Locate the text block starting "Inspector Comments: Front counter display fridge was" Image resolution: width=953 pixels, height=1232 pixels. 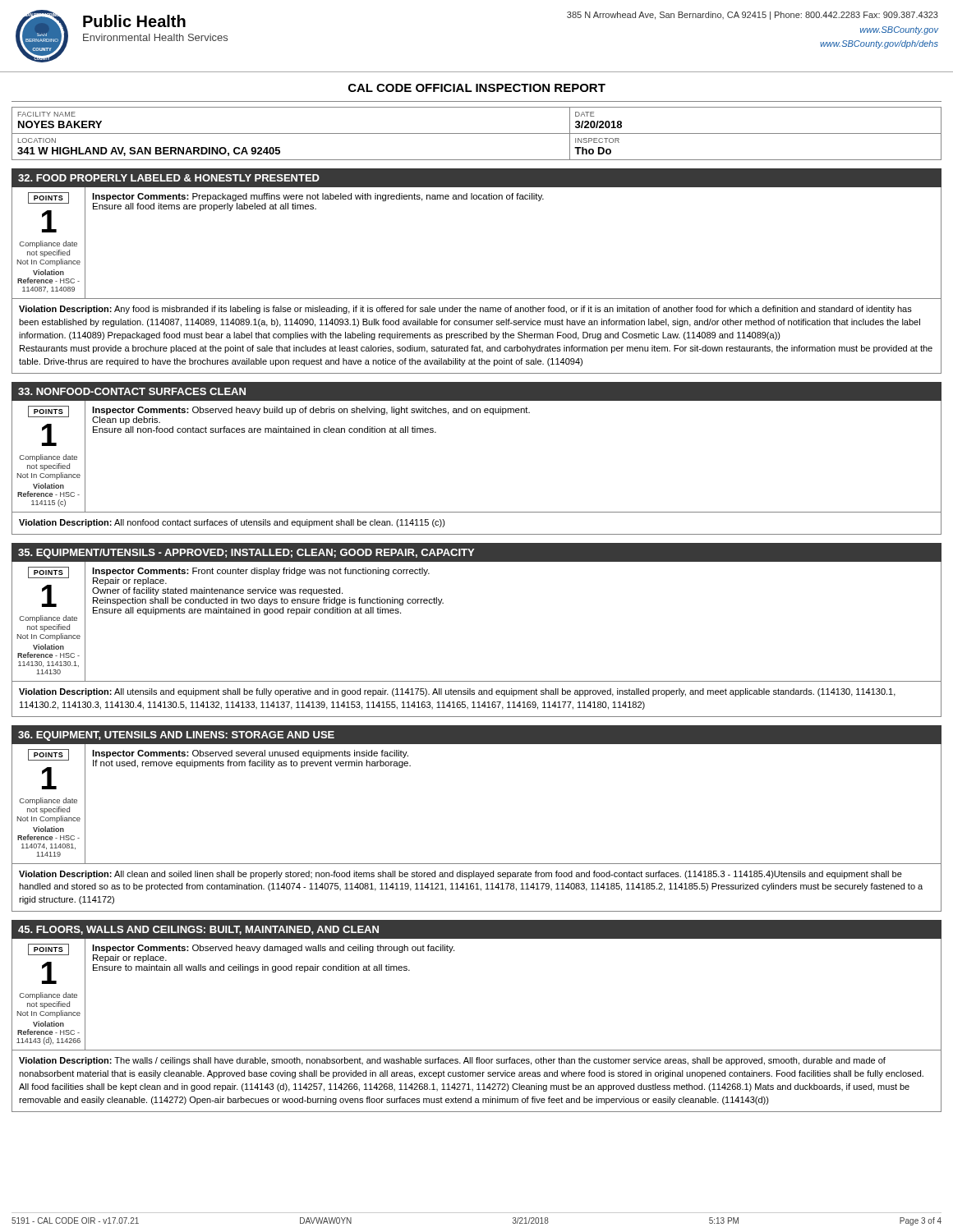click(x=261, y=572)
